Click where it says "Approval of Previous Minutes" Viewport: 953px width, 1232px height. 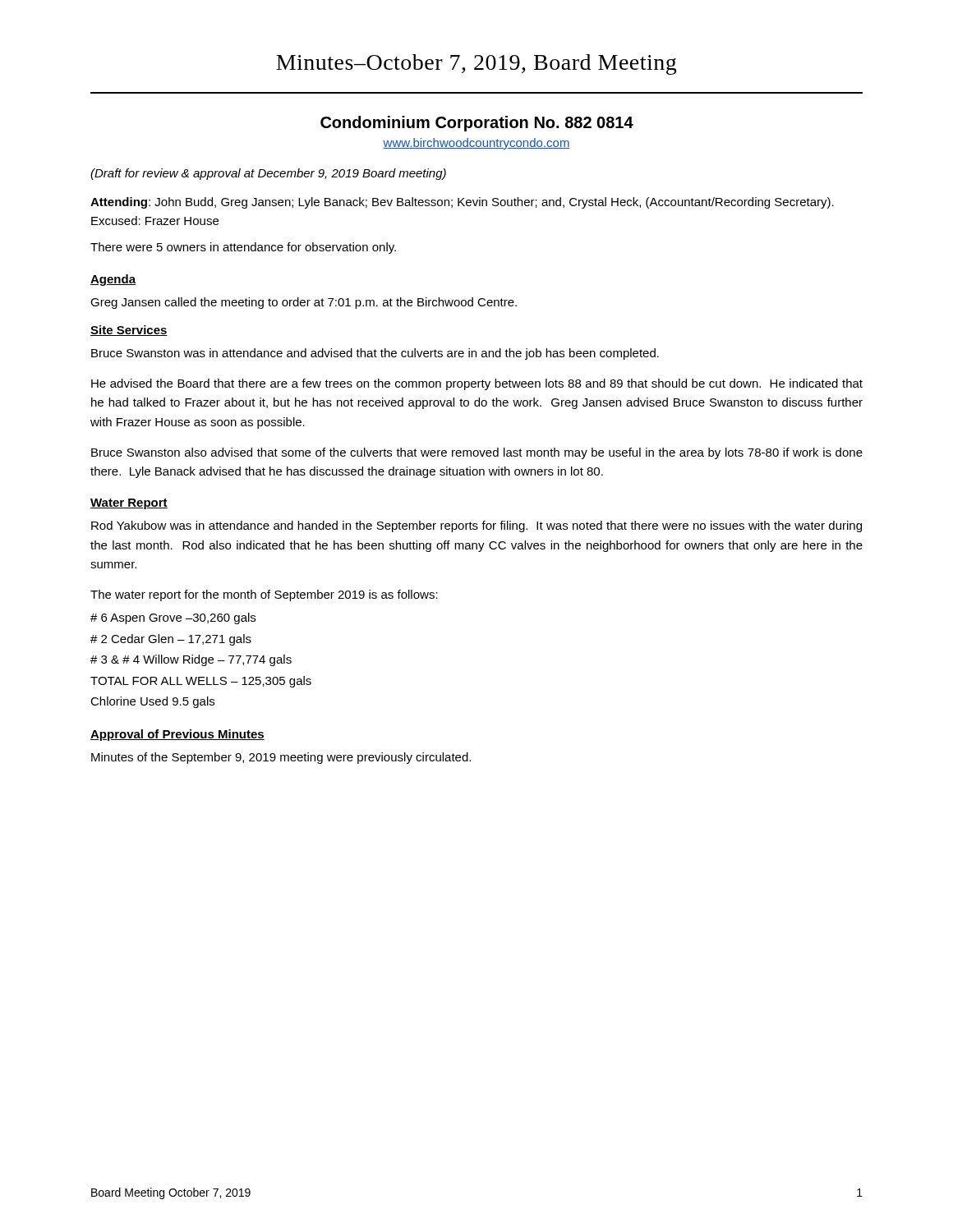click(x=177, y=734)
